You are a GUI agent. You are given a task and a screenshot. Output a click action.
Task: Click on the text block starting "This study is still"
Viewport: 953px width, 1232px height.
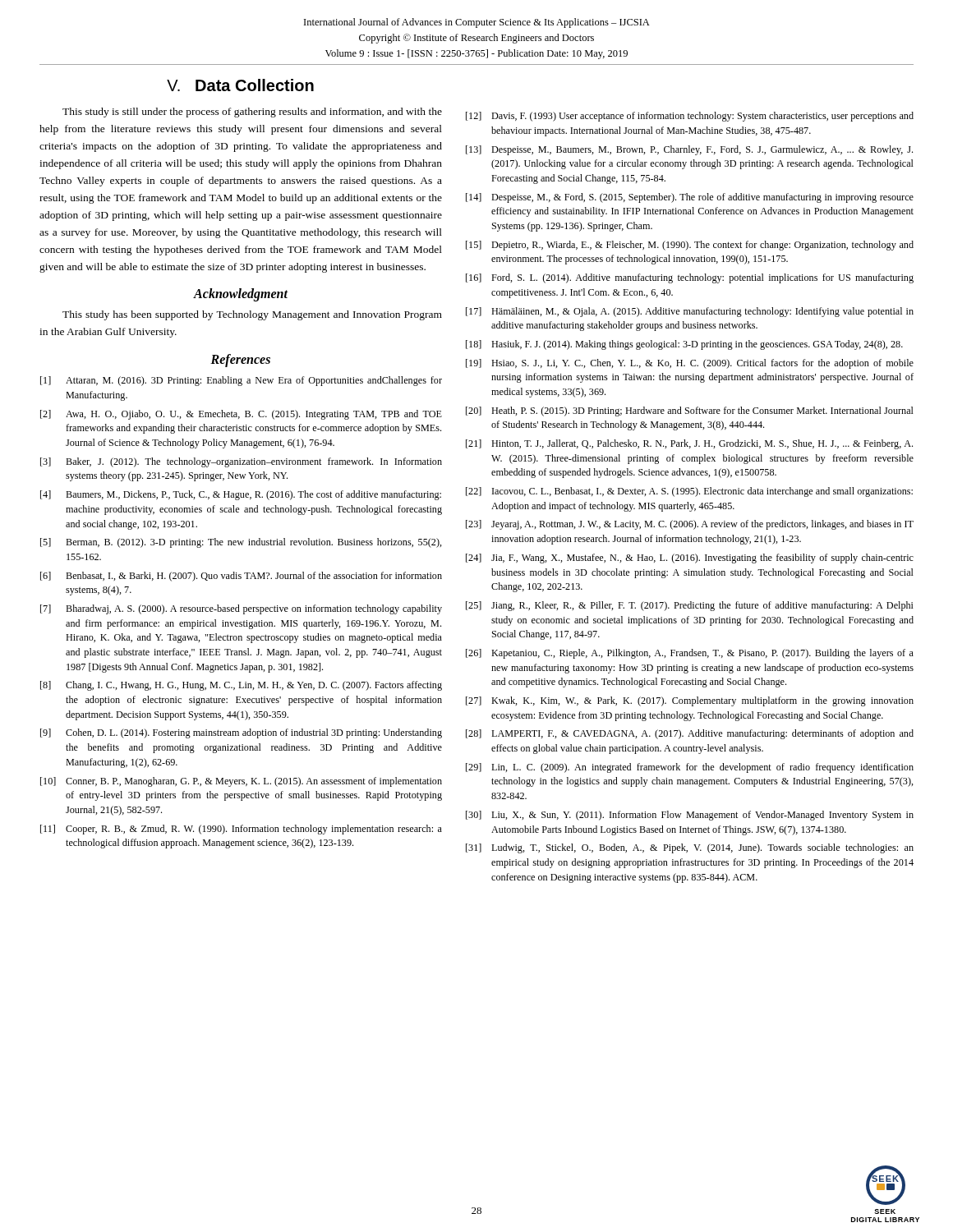point(241,189)
